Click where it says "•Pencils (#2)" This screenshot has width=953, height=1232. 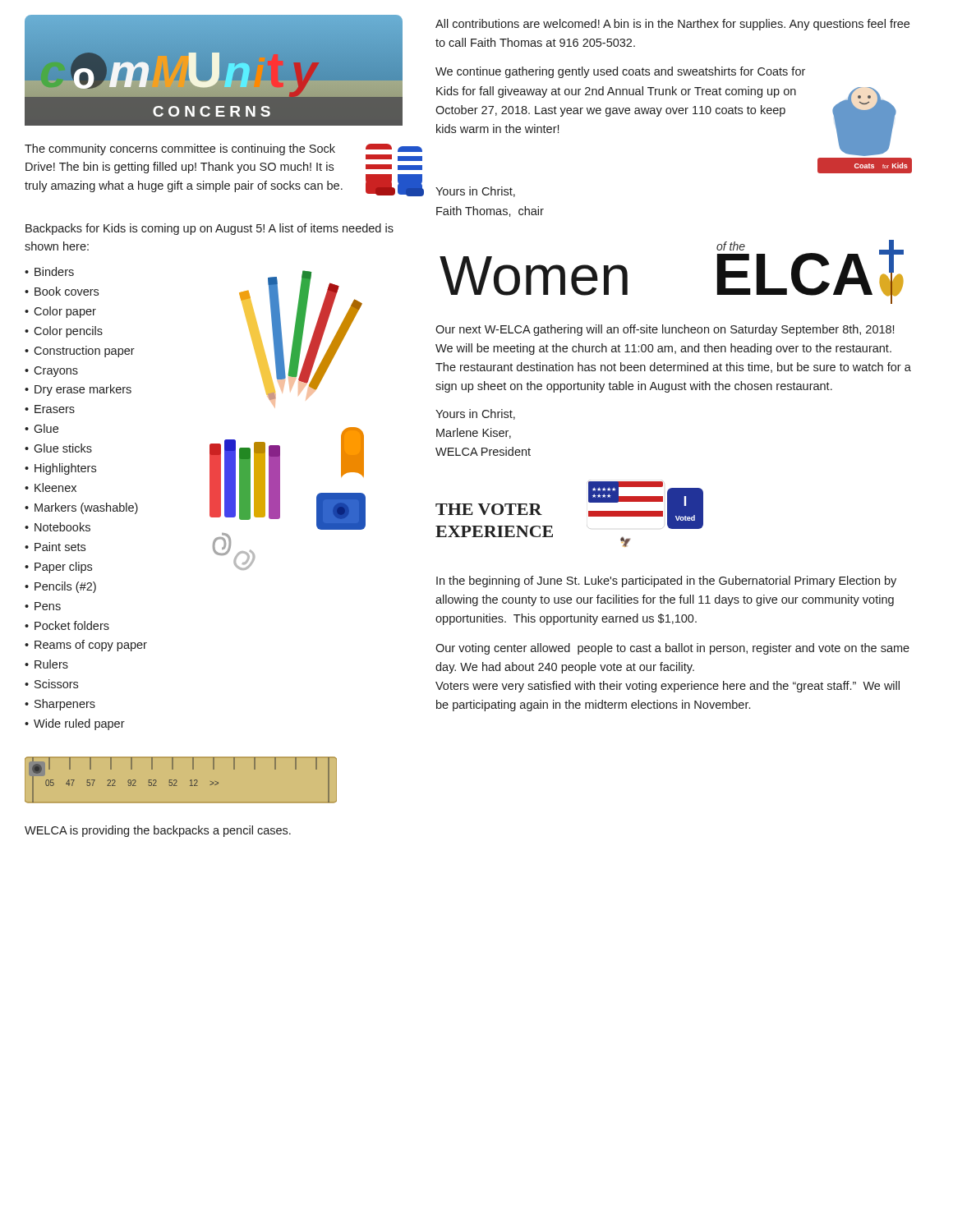pyautogui.click(x=61, y=587)
